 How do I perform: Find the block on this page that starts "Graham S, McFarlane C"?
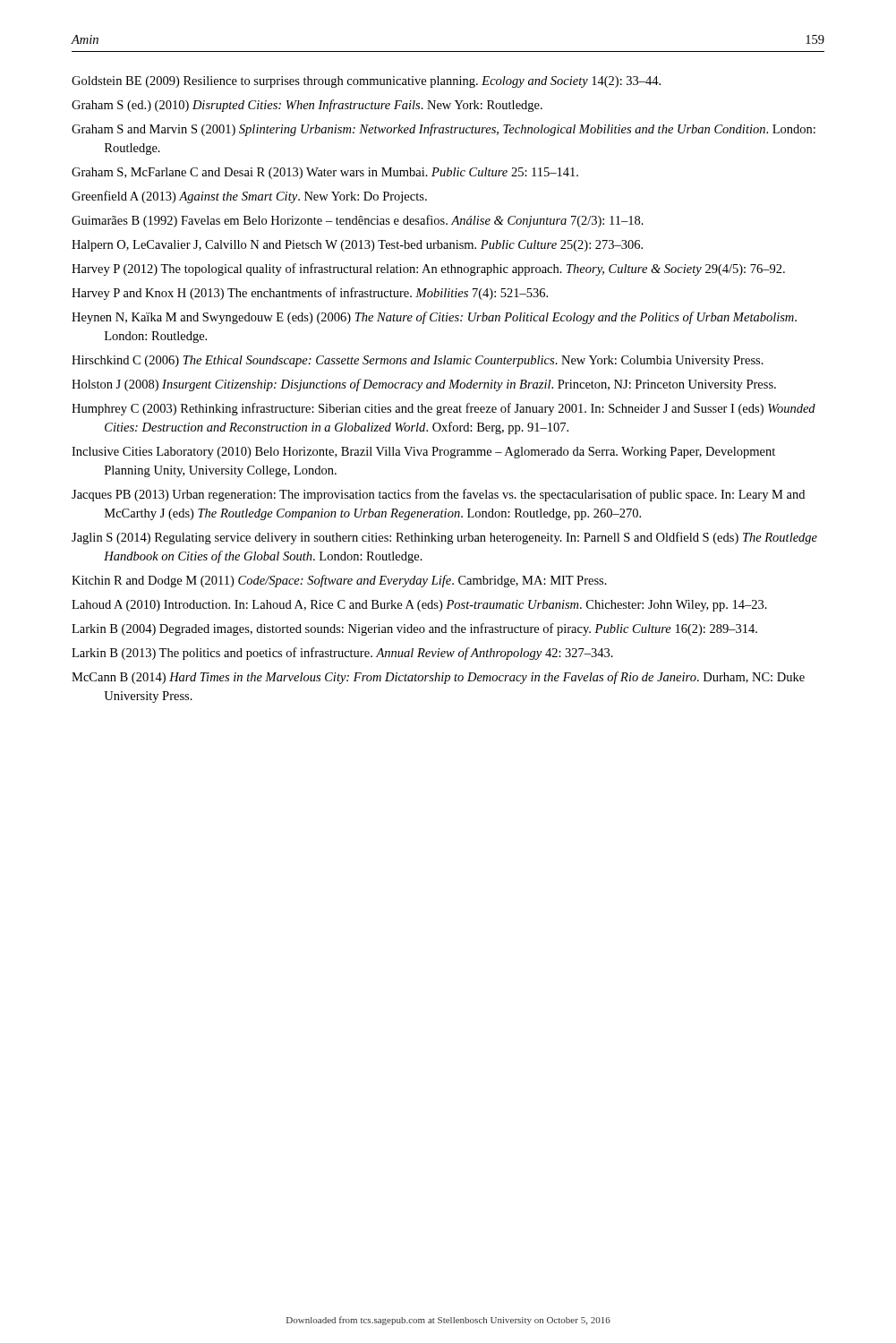pos(325,172)
